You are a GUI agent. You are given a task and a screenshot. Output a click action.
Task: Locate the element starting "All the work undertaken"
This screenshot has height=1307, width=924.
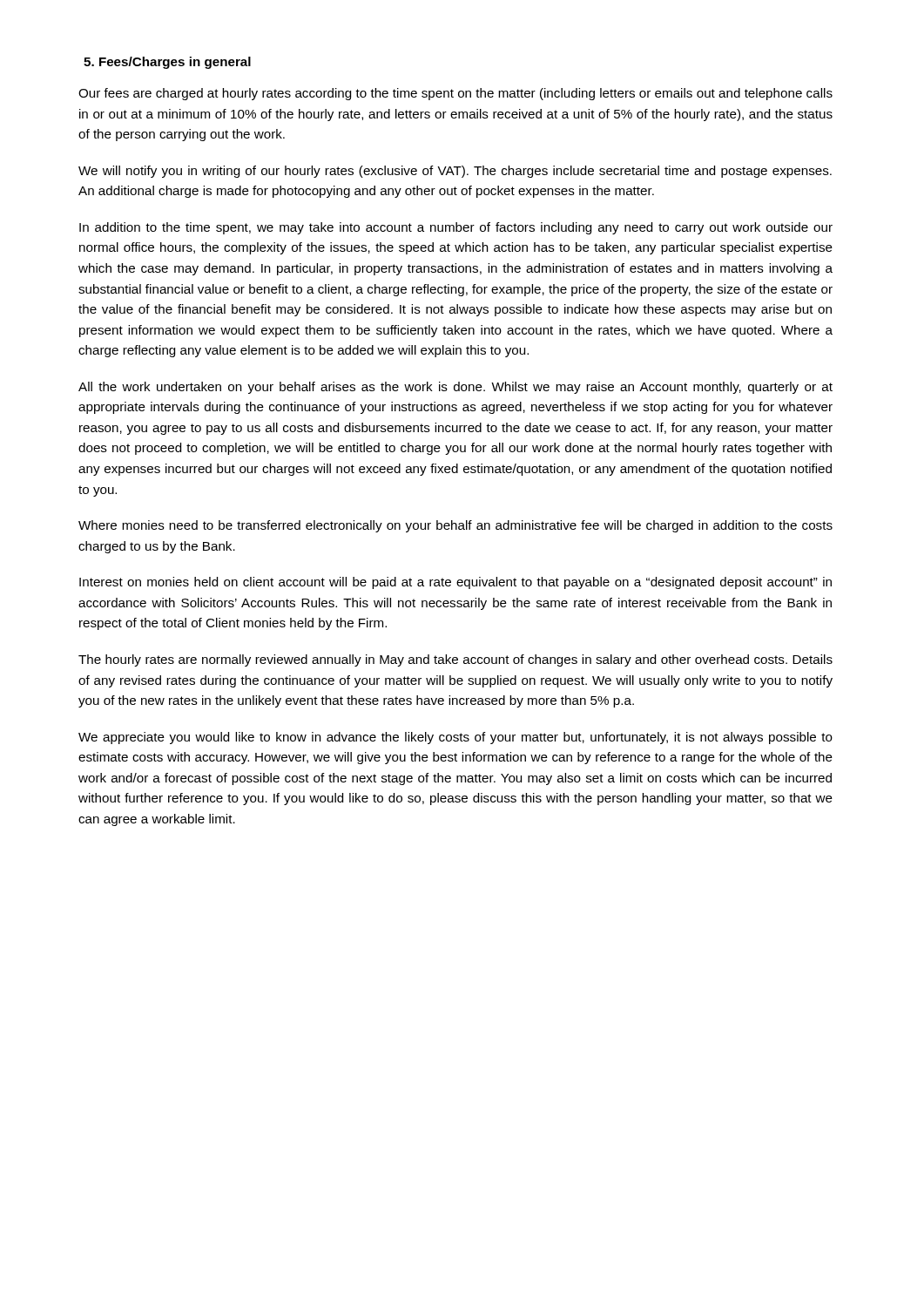455,438
